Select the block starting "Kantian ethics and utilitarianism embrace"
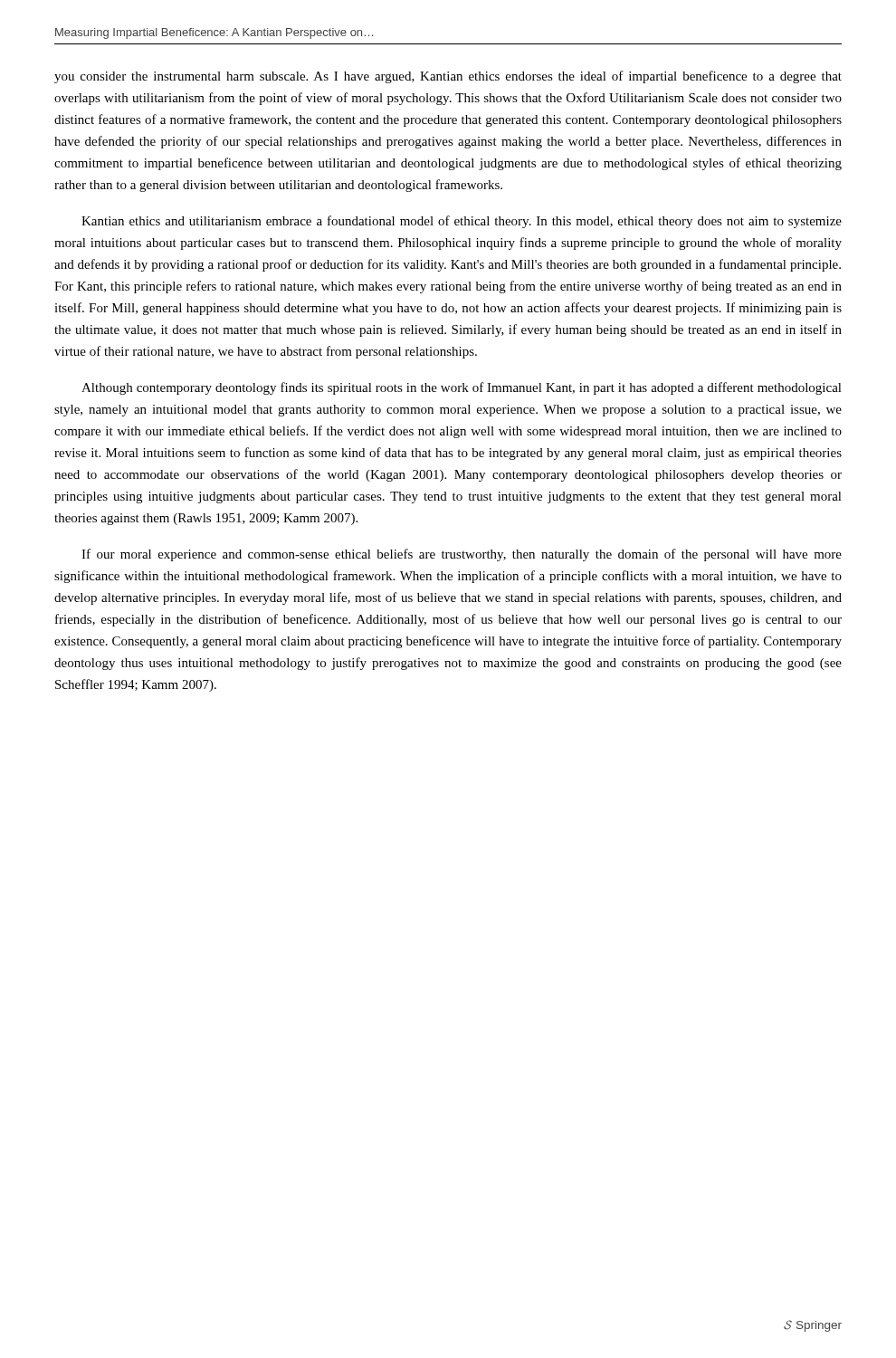Screen dimensions: 1358x896 [x=448, y=286]
